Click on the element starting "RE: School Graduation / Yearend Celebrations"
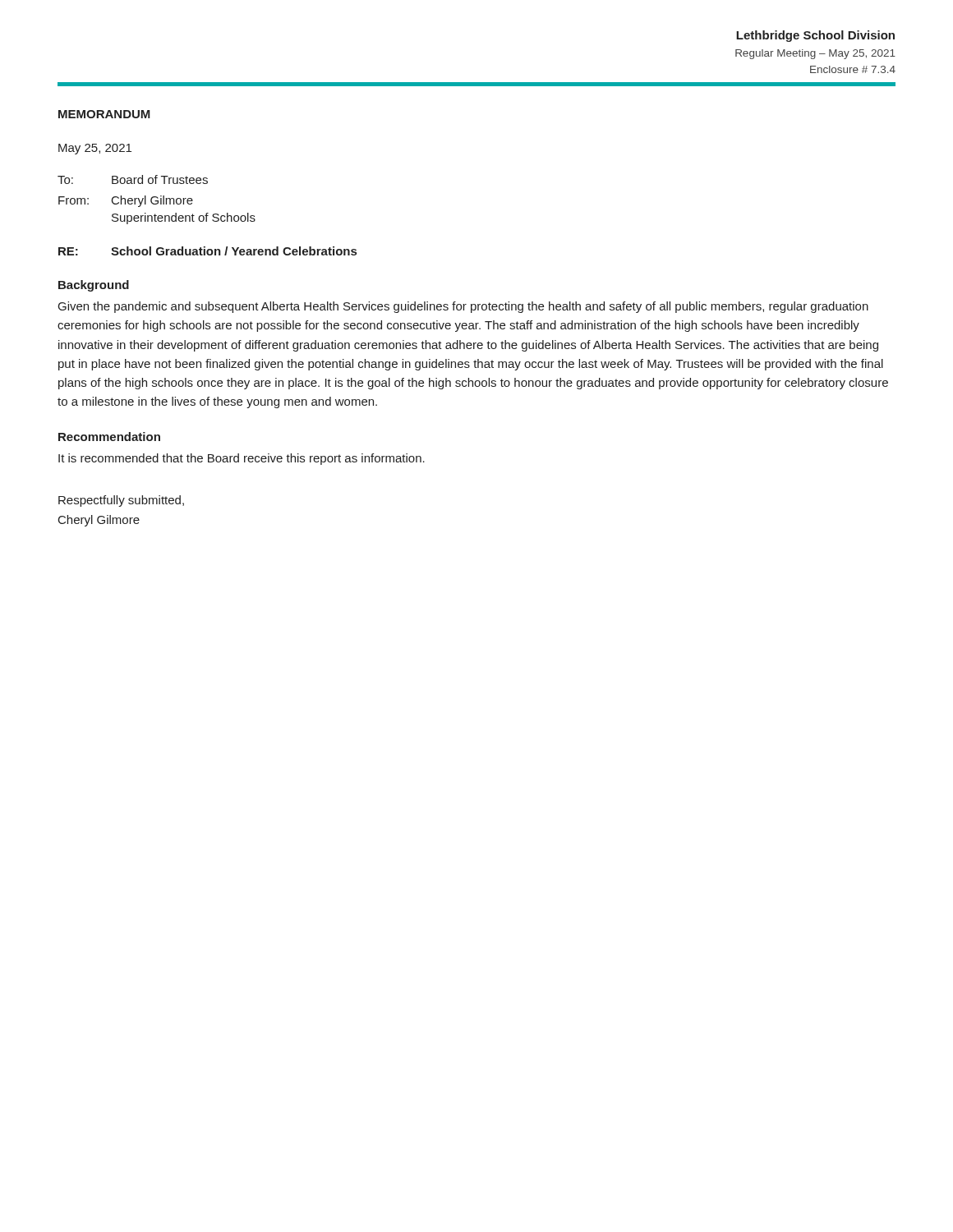This screenshot has height=1232, width=953. 207,251
